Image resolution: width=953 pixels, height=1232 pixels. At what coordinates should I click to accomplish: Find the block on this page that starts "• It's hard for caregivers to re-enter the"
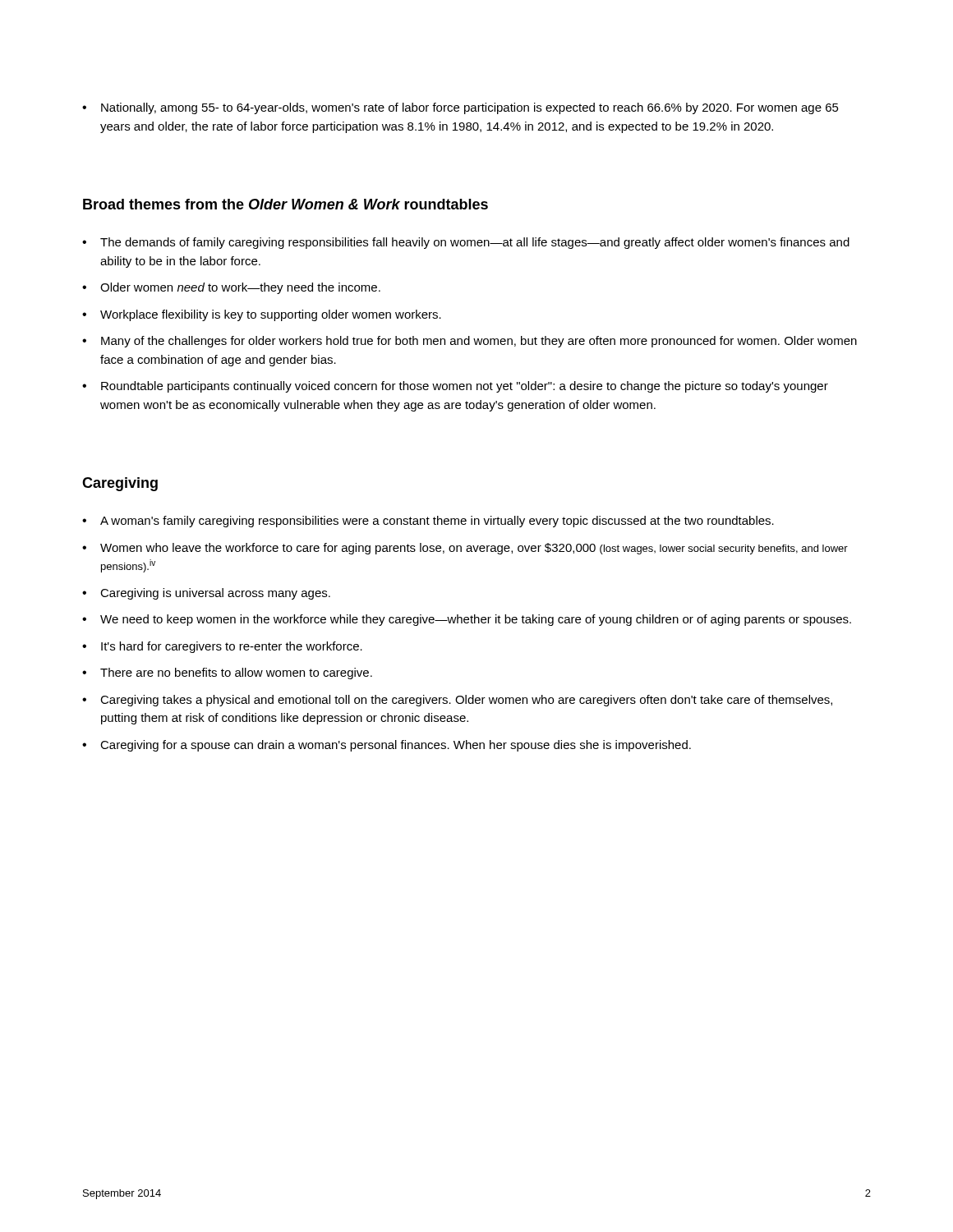point(222,647)
